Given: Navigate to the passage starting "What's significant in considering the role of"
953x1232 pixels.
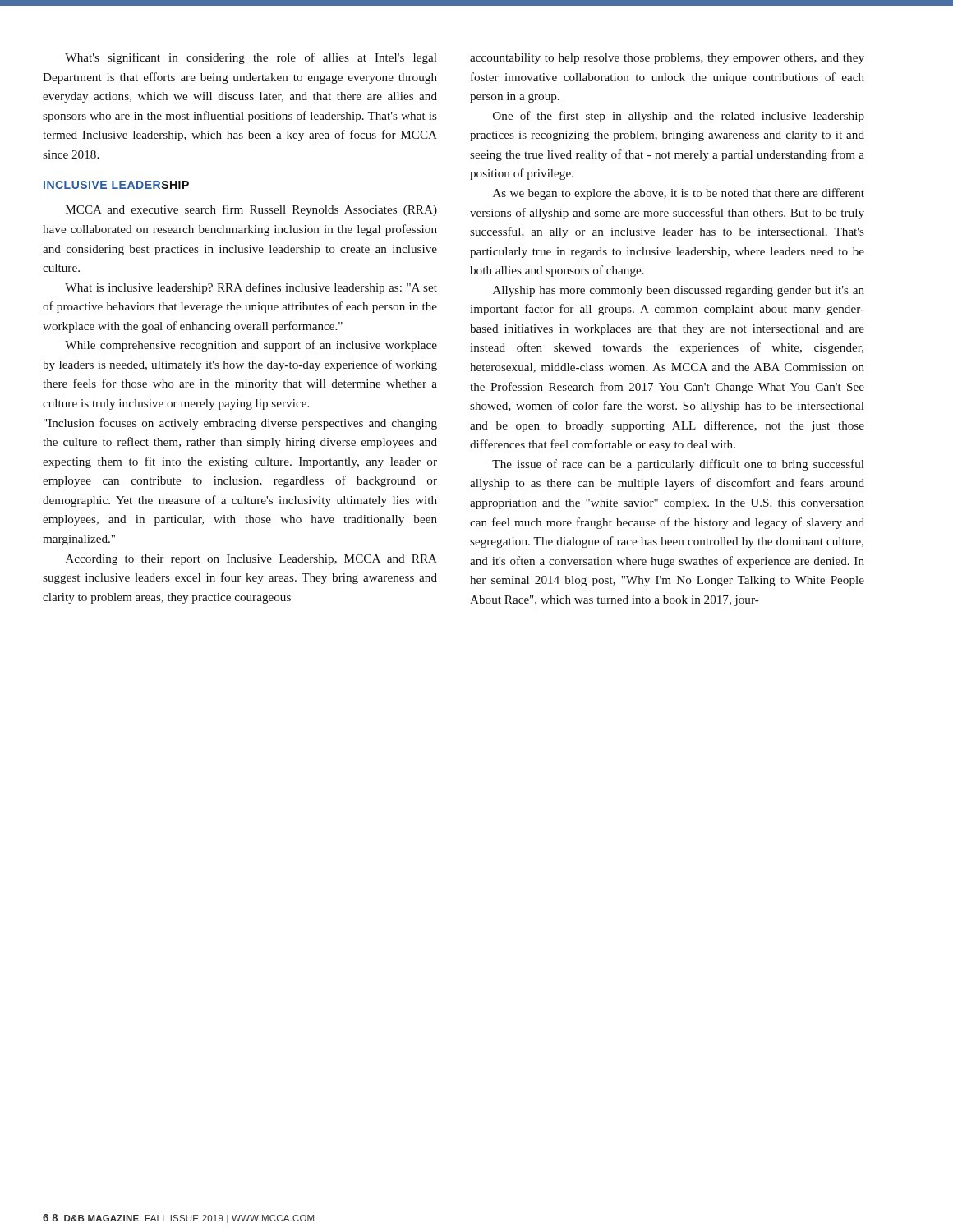Looking at the screenshot, I should [240, 106].
